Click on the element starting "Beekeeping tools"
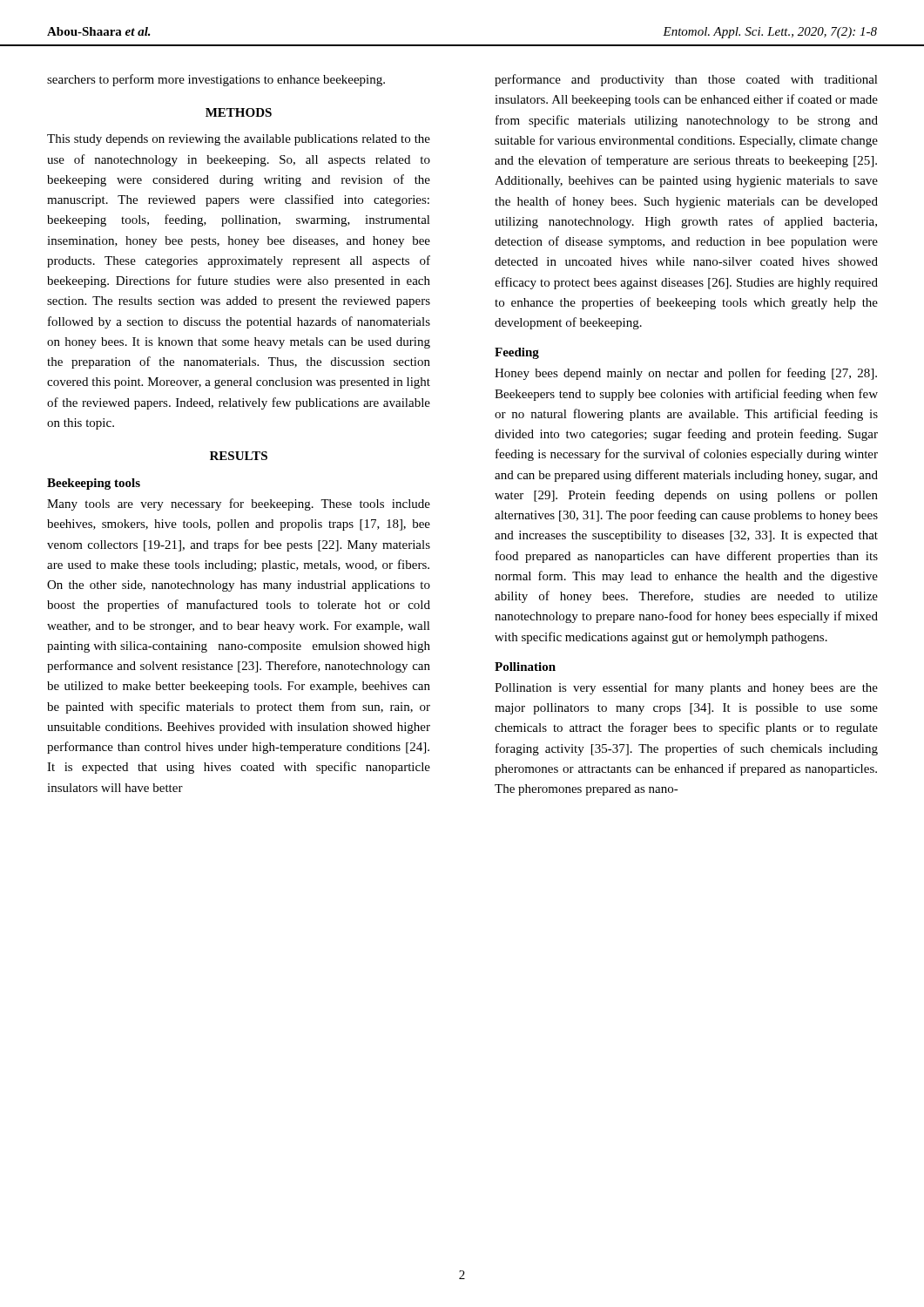The width and height of the screenshot is (924, 1307). point(94,483)
